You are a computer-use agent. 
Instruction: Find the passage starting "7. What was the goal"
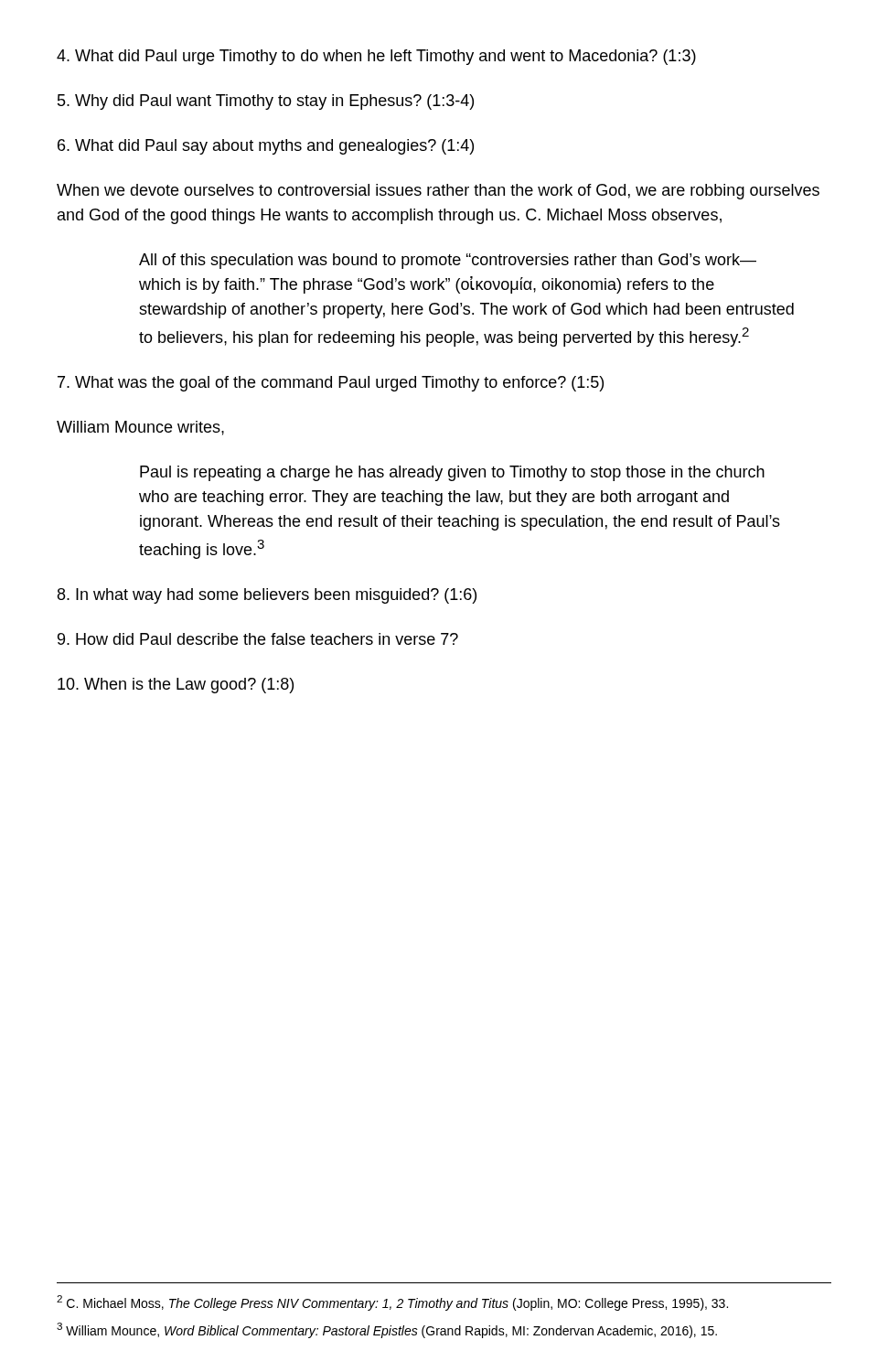[331, 382]
